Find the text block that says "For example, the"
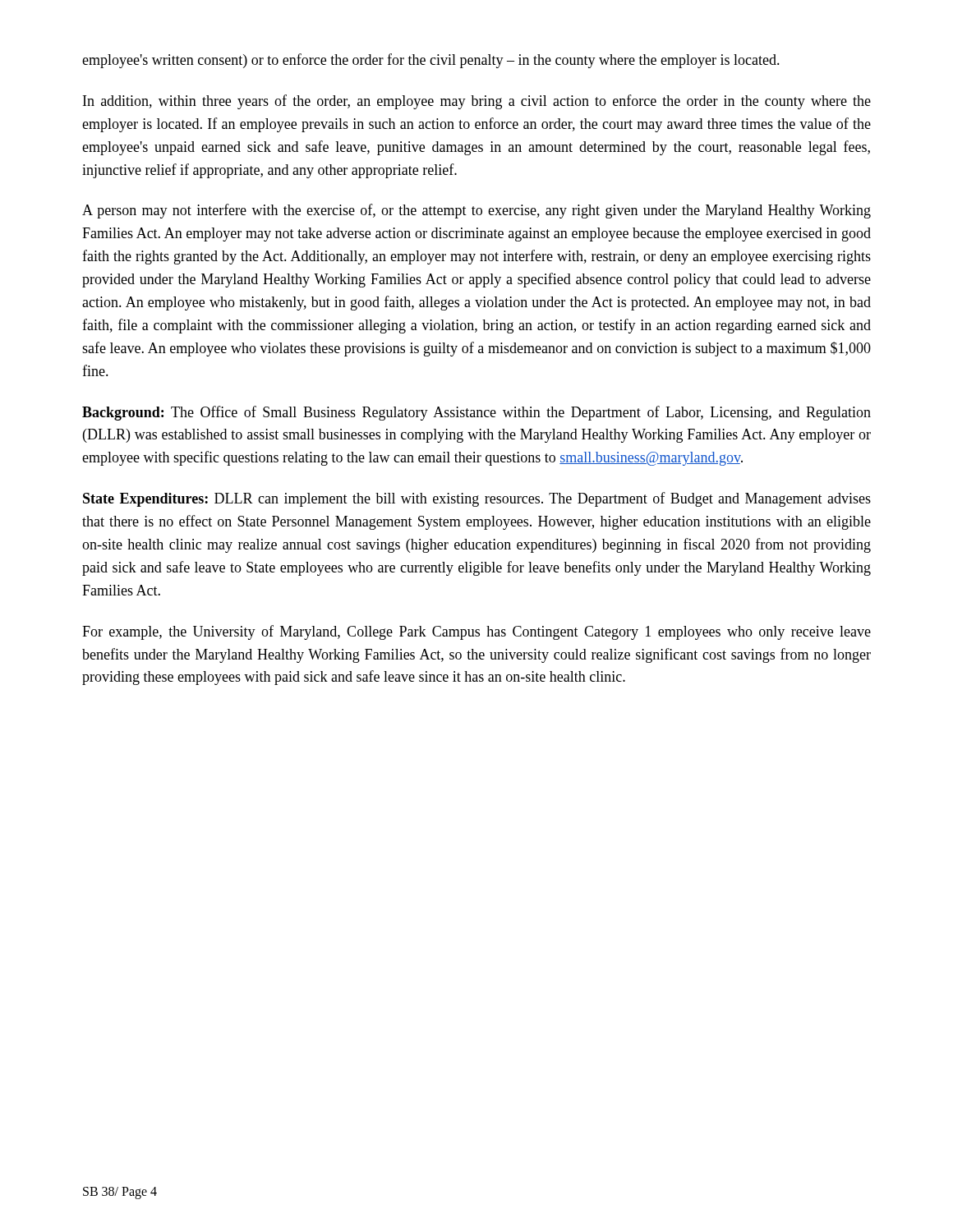Viewport: 953px width, 1232px height. tap(476, 655)
